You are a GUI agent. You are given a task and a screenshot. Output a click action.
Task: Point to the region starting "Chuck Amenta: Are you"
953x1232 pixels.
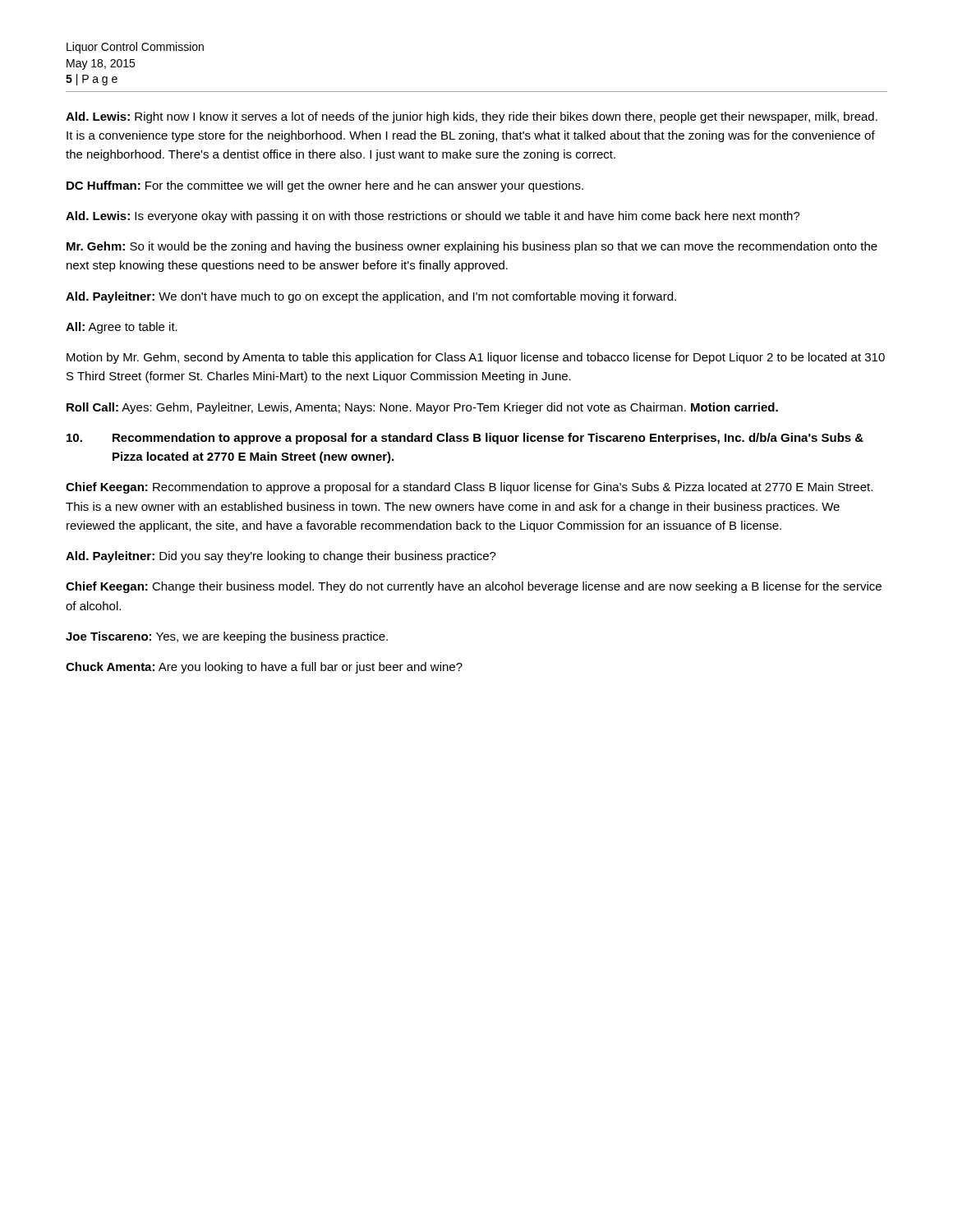pyautogui.click(x=264, y=667)
